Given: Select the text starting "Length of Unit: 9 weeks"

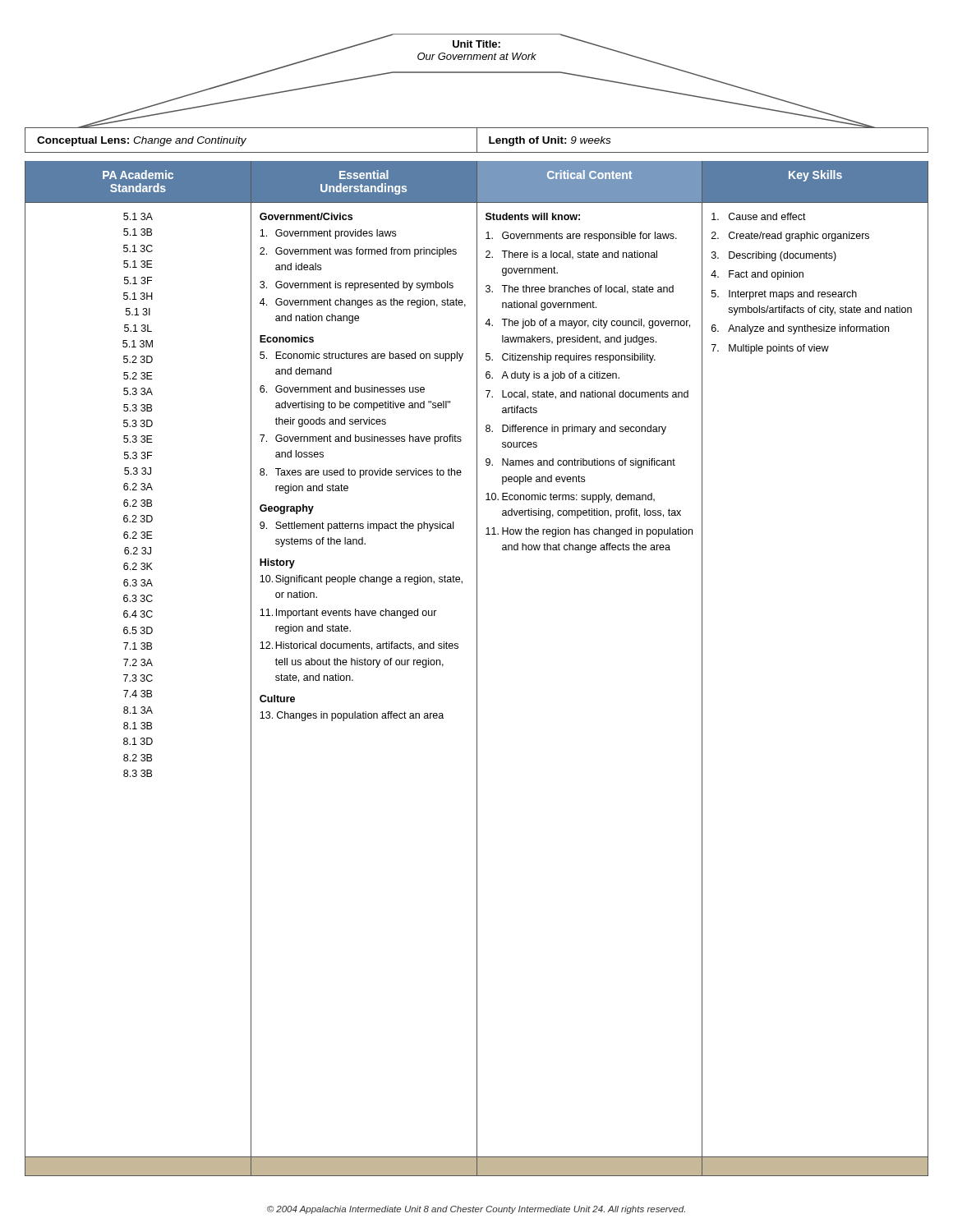Looking at the screenshot, I should coord(550,140).
